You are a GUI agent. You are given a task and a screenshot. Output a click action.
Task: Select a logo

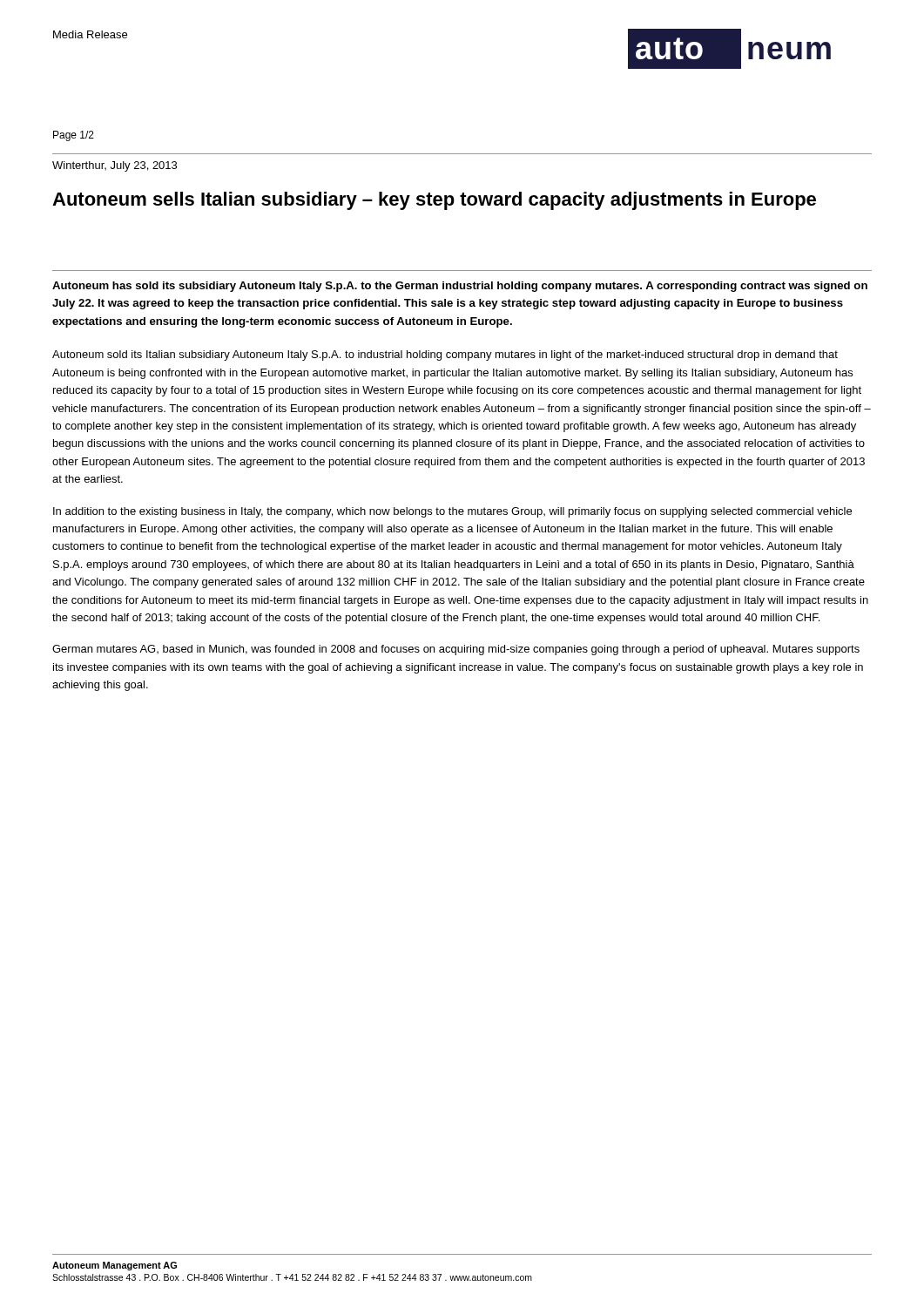click(x=750, y=51)
